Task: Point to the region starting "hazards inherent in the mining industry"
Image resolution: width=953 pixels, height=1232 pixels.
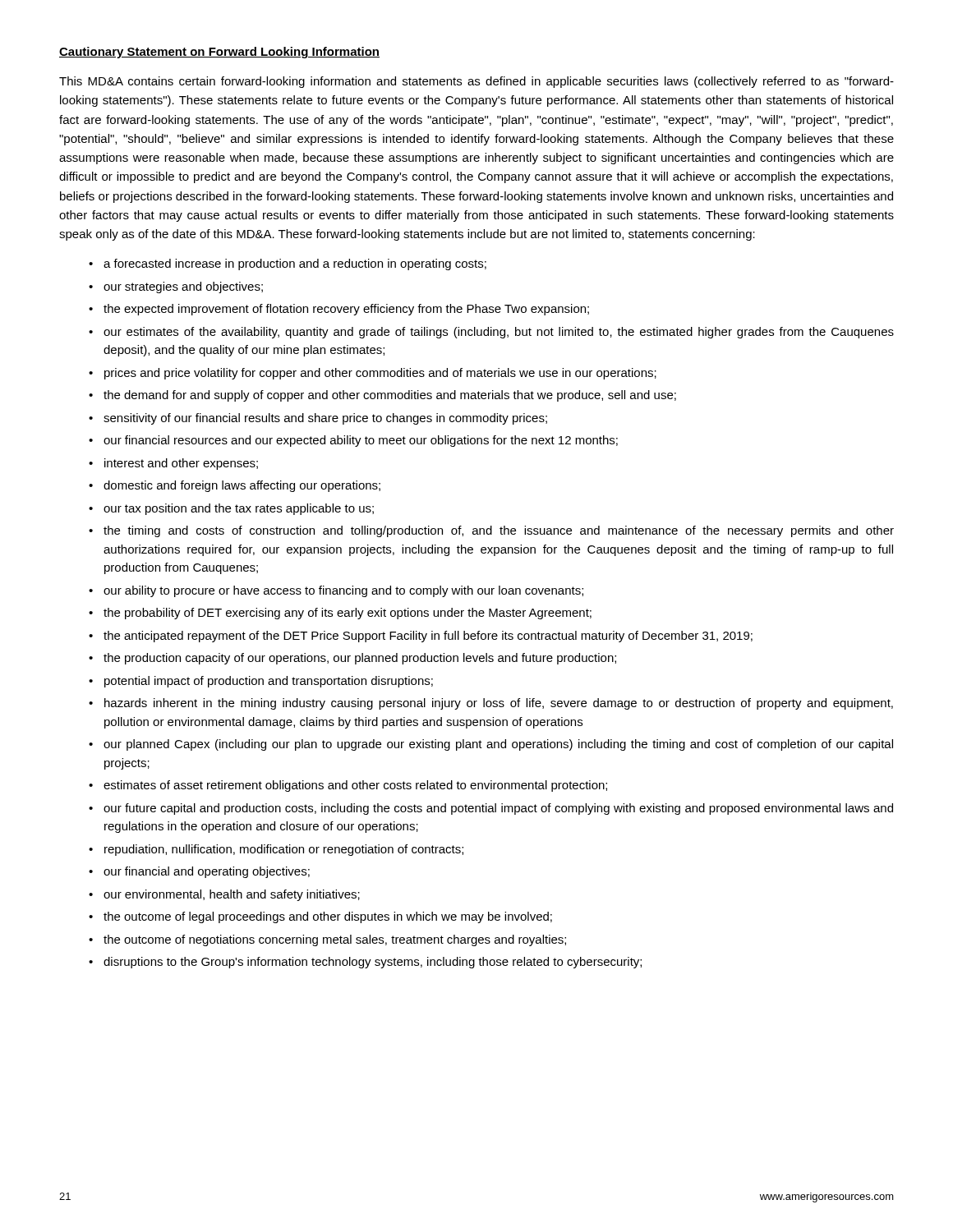Action: point(499,712)
